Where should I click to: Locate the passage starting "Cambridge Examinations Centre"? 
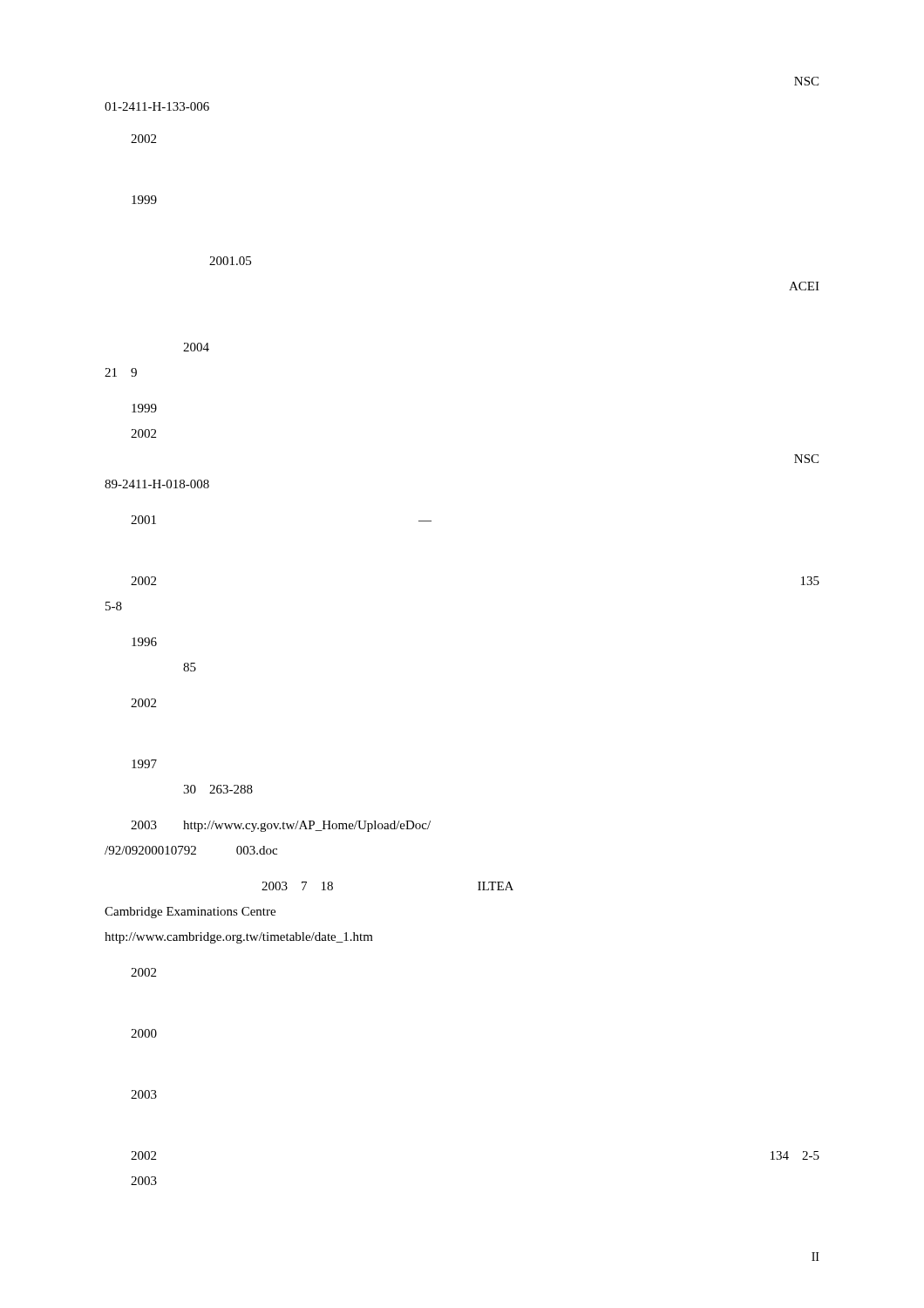(190, 911)
